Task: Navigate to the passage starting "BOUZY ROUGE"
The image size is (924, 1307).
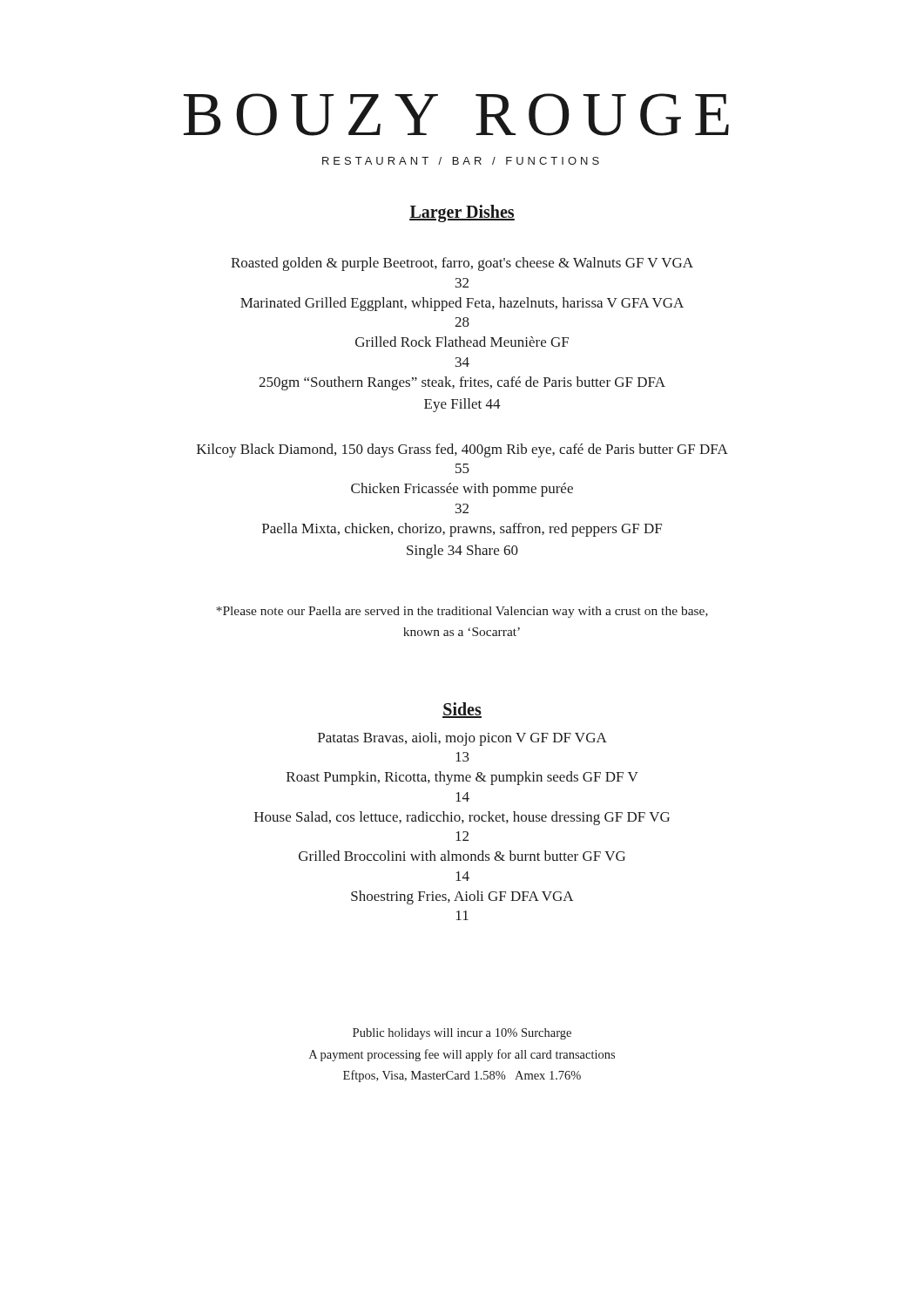Action: (462, 114)
